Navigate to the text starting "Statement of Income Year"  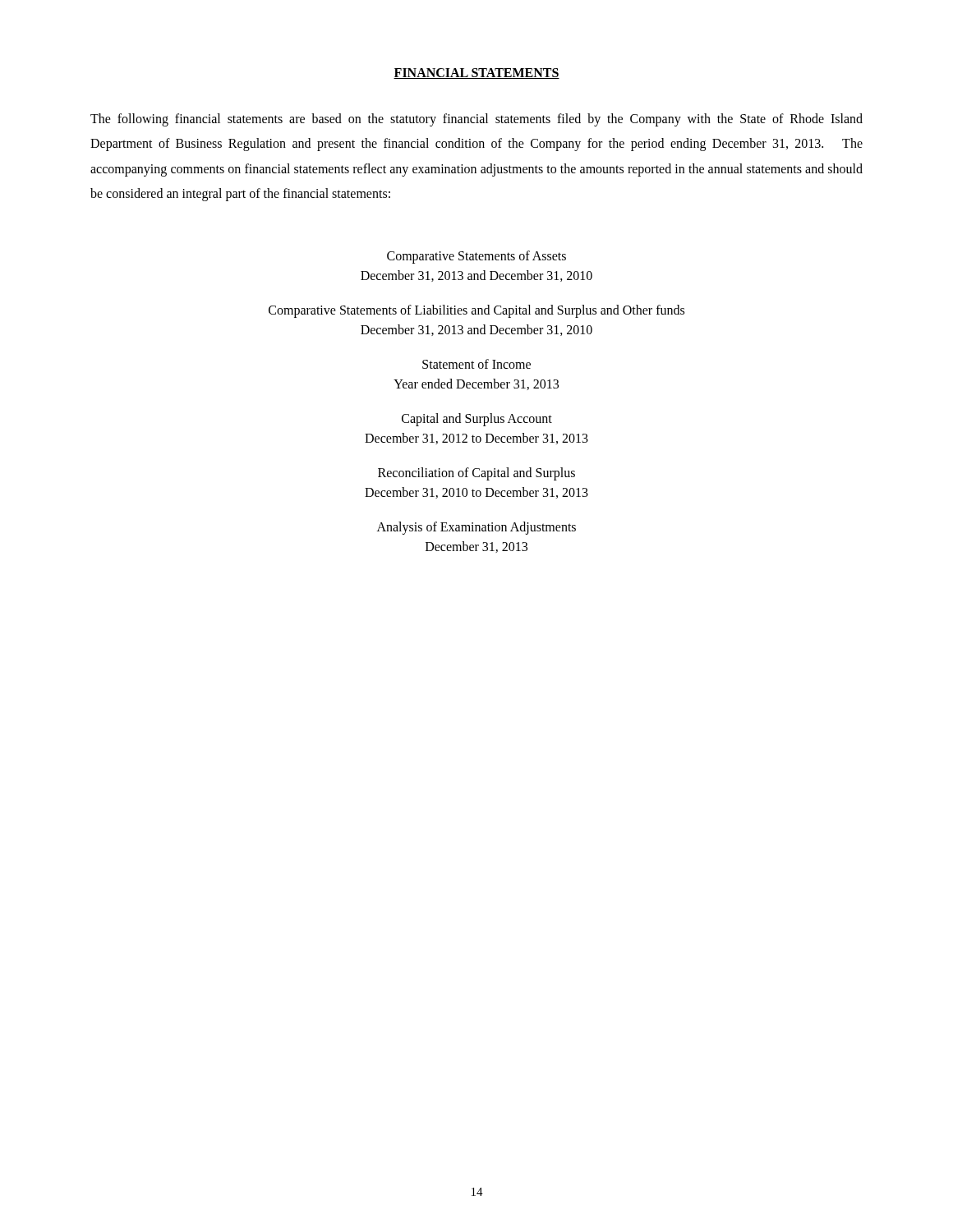tap(476, 374)
